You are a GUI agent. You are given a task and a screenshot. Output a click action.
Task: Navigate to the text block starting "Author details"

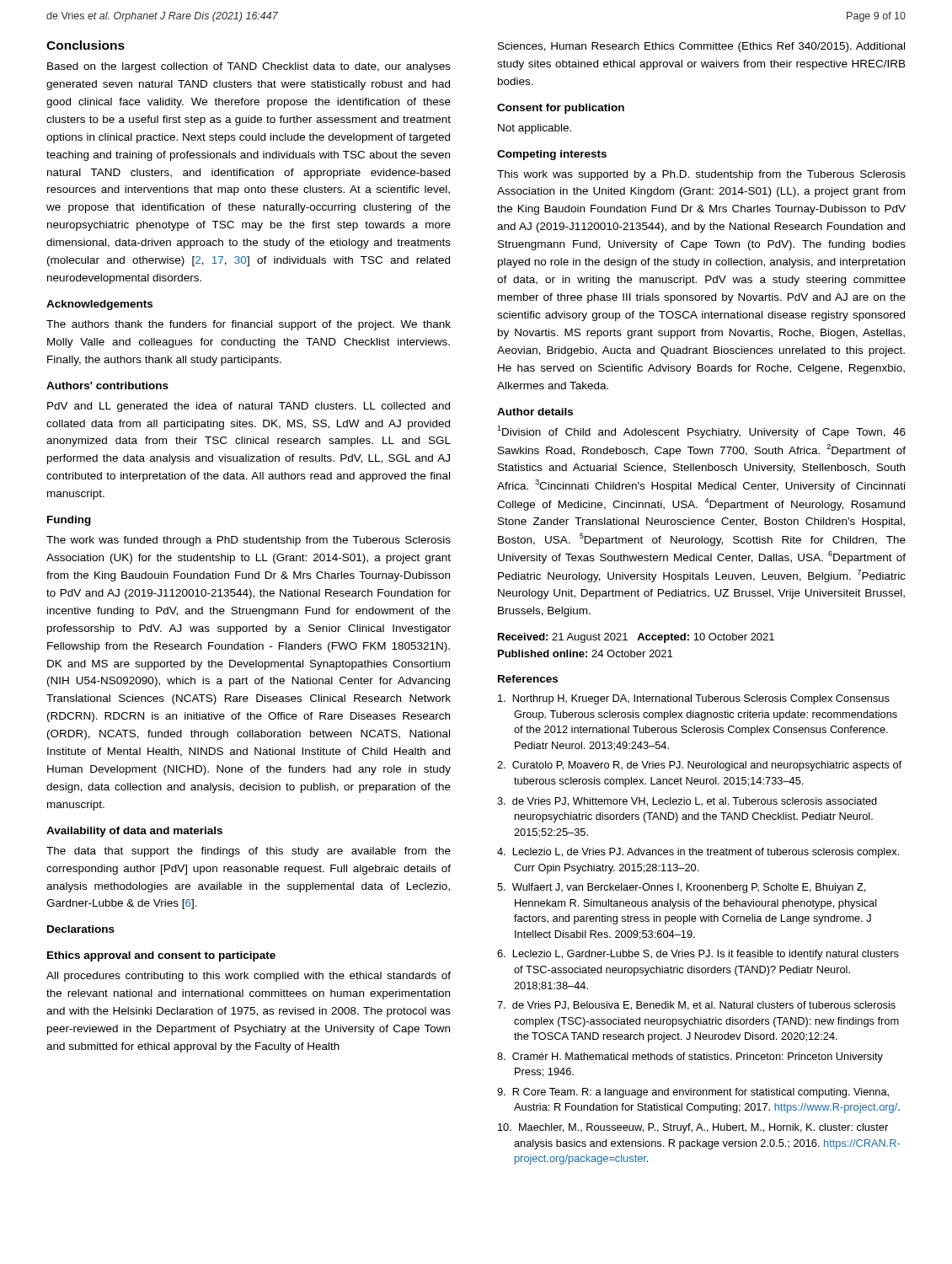coord(535,412)
